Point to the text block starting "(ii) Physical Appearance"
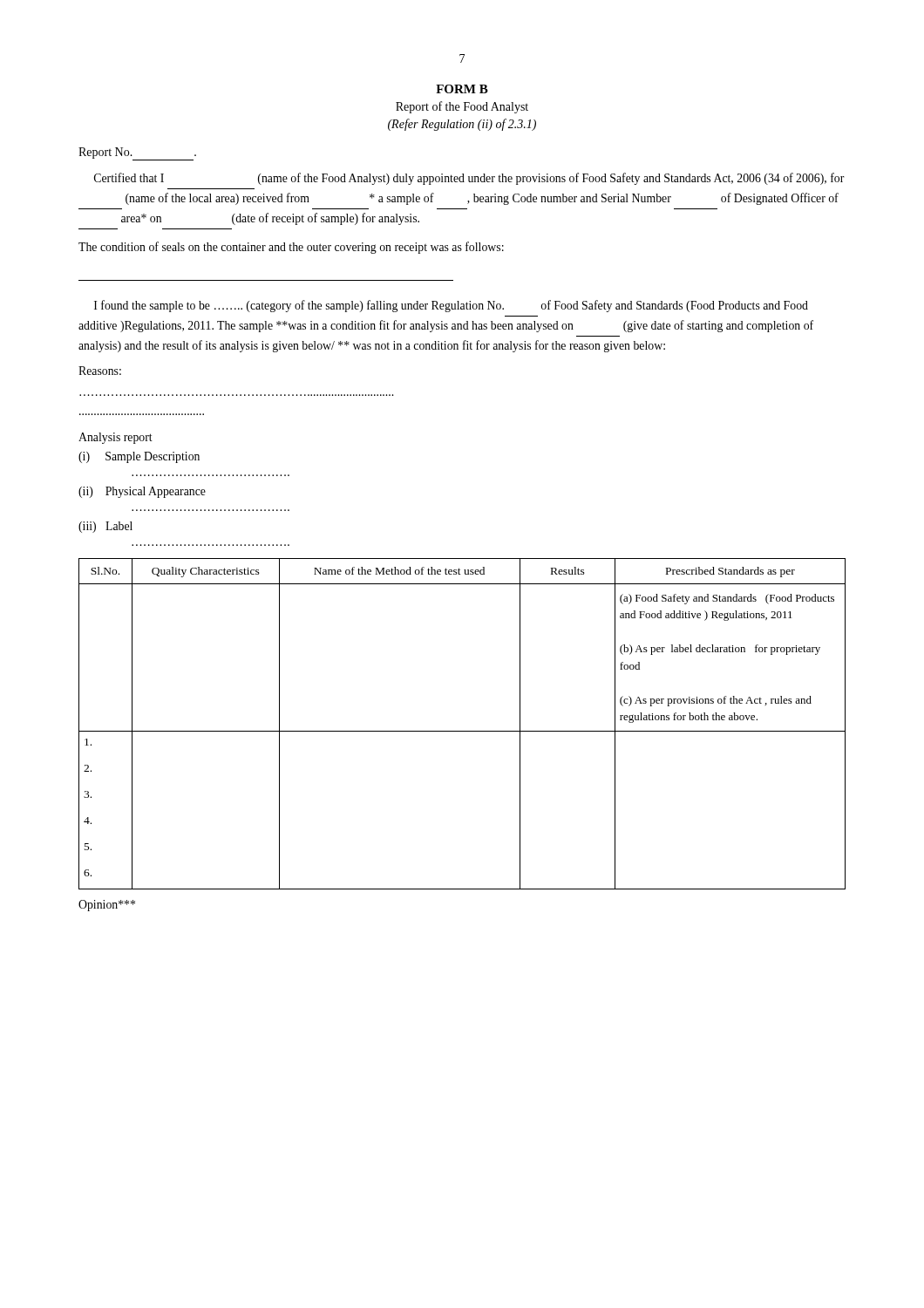The image size is (924, 1308). click(x=142, y=491)
